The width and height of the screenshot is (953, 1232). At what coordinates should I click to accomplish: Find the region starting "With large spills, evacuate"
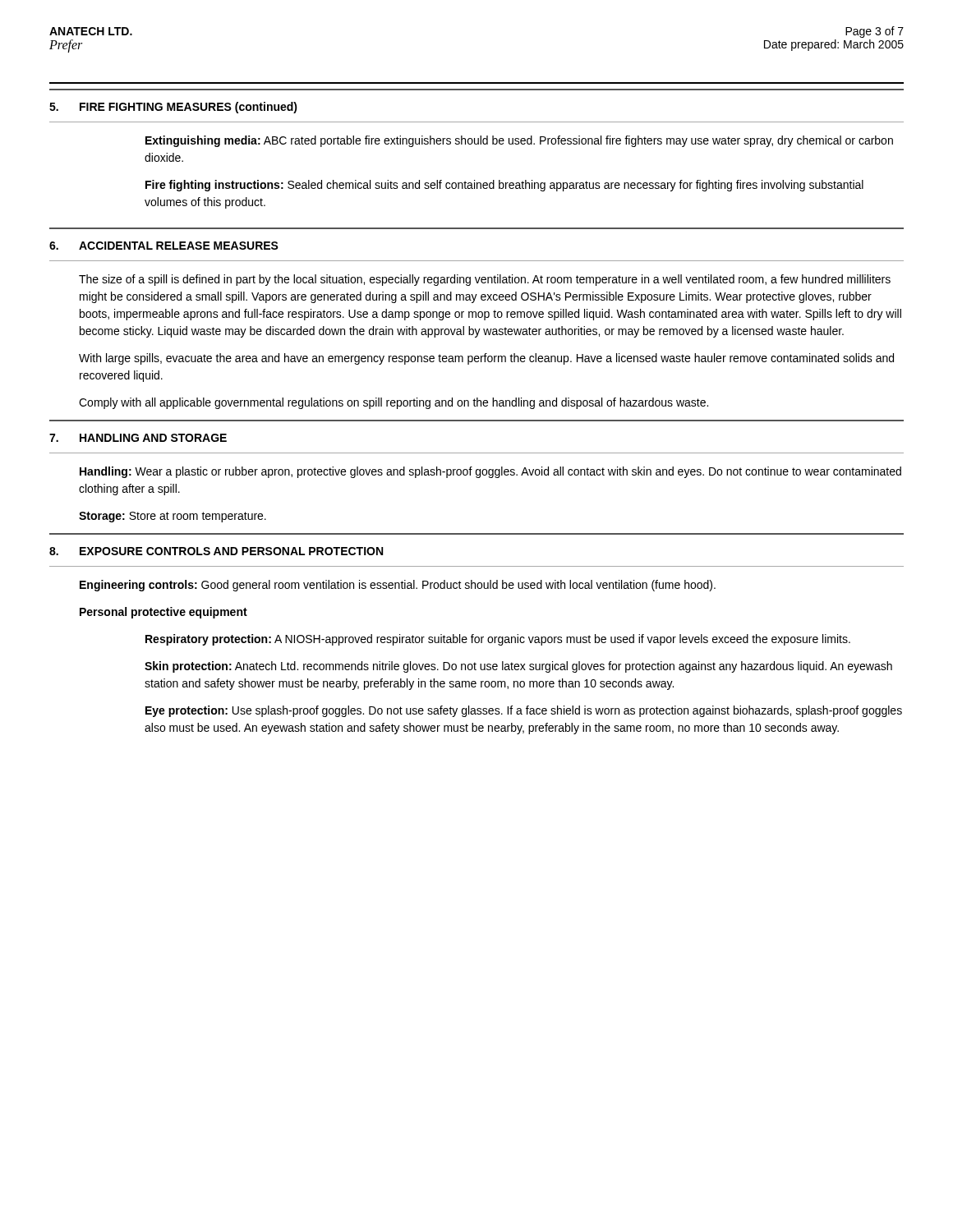tap(491, 367)
